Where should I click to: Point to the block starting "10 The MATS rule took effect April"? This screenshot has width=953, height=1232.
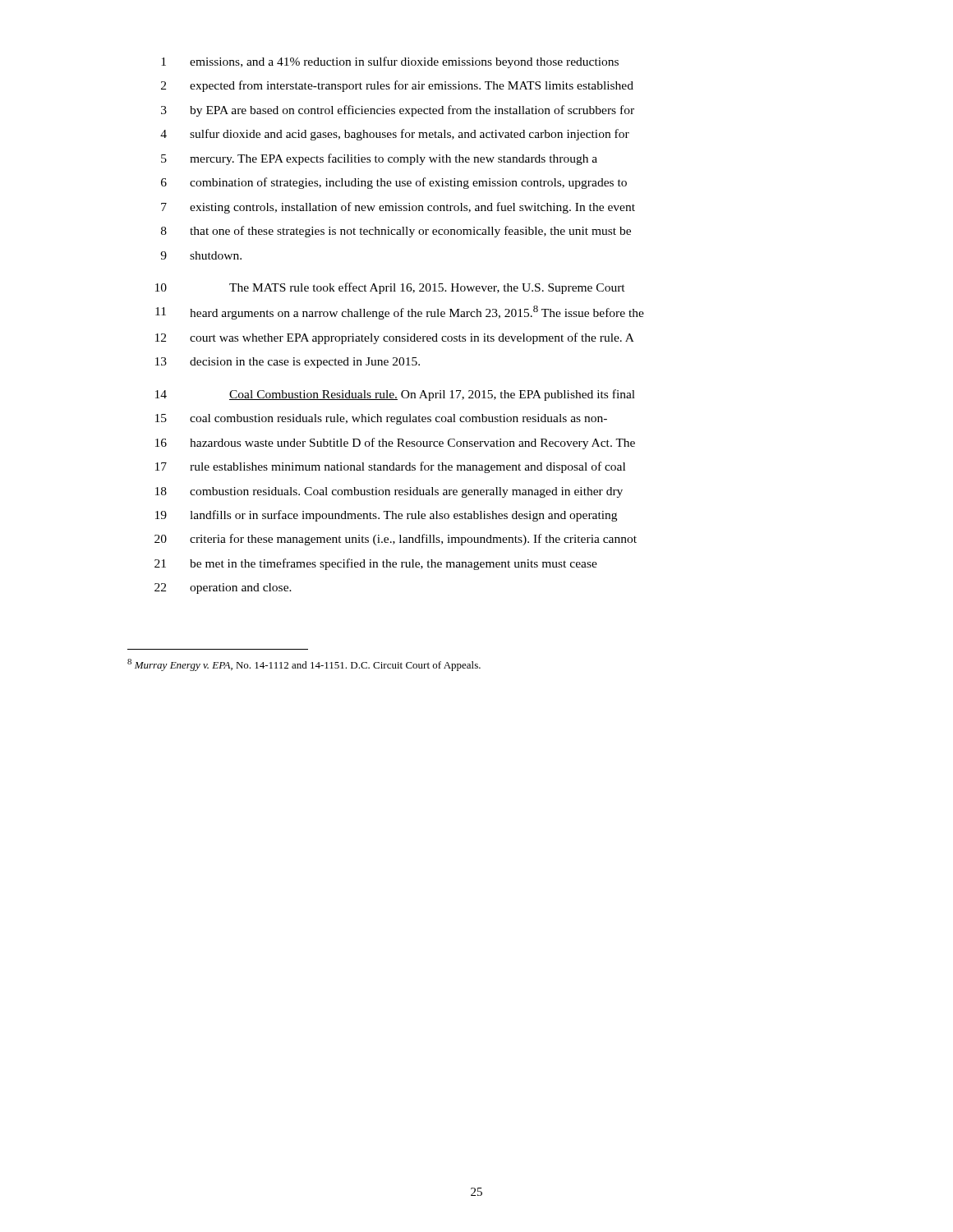[503, 324]
